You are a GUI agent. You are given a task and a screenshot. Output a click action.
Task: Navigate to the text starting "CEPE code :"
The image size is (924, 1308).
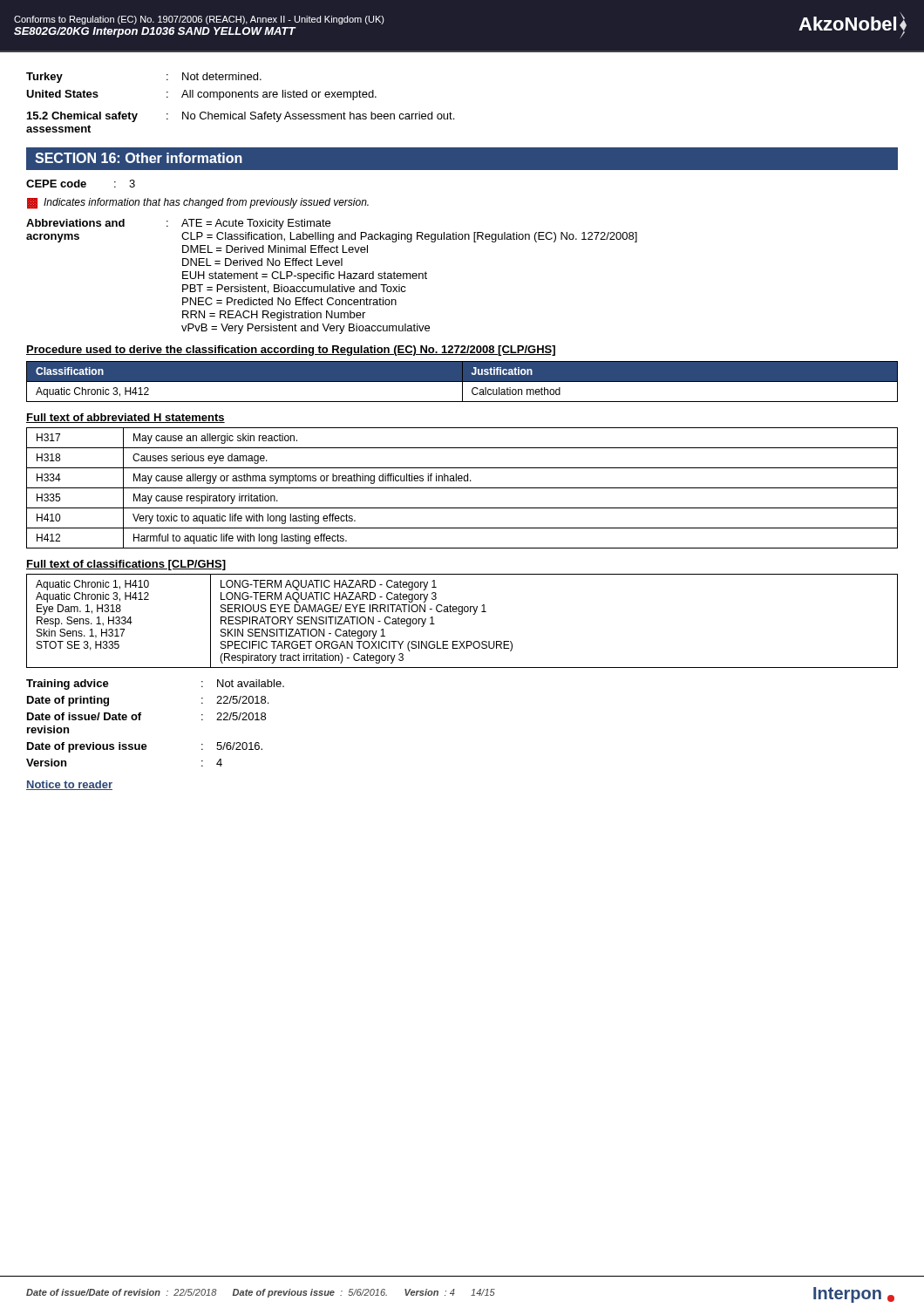pyautogui.click(x=81, y=184)
